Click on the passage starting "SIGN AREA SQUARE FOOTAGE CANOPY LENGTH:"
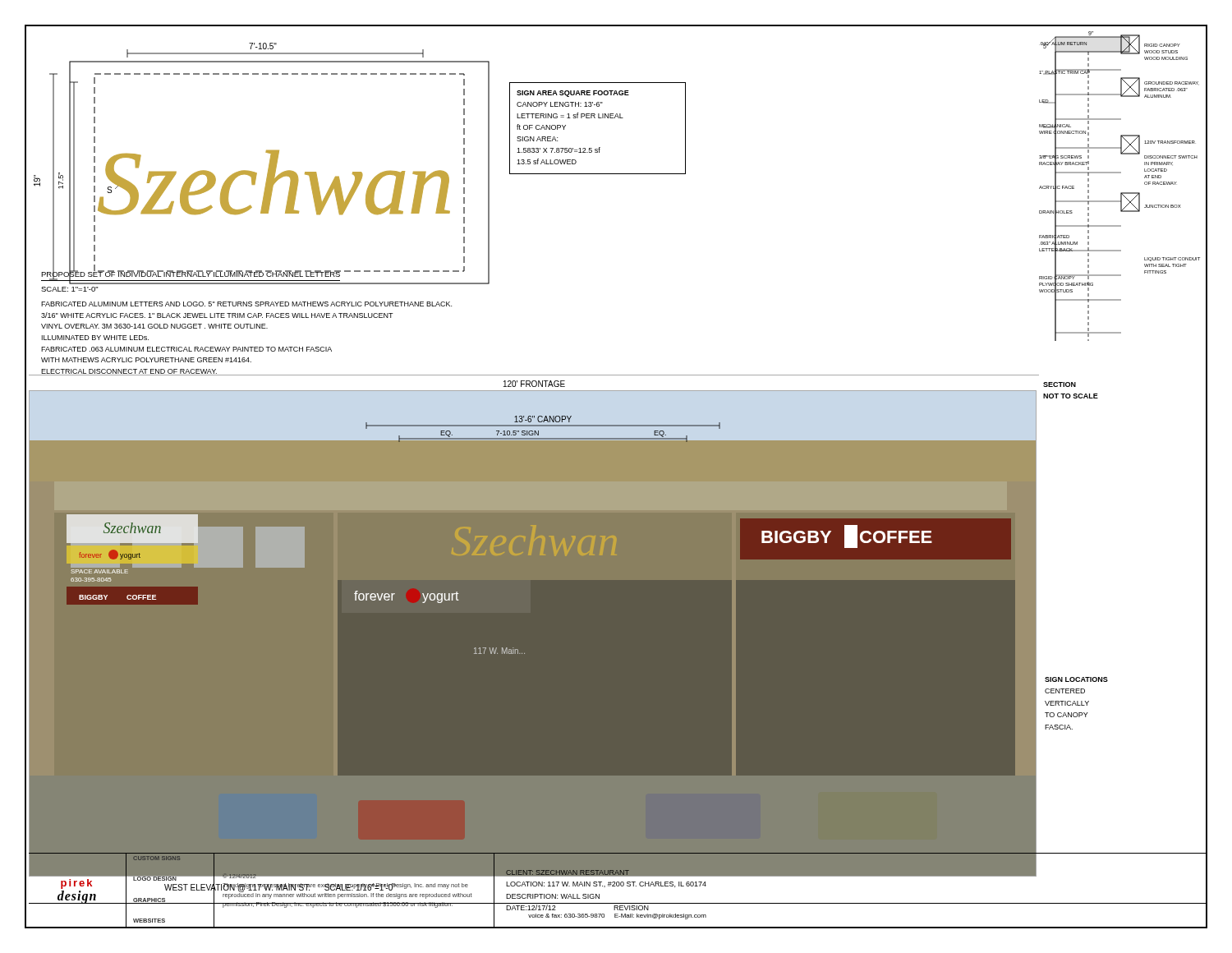Image resolution: width=1232 pixels, height=953 pixels. (x=573, y=127)
